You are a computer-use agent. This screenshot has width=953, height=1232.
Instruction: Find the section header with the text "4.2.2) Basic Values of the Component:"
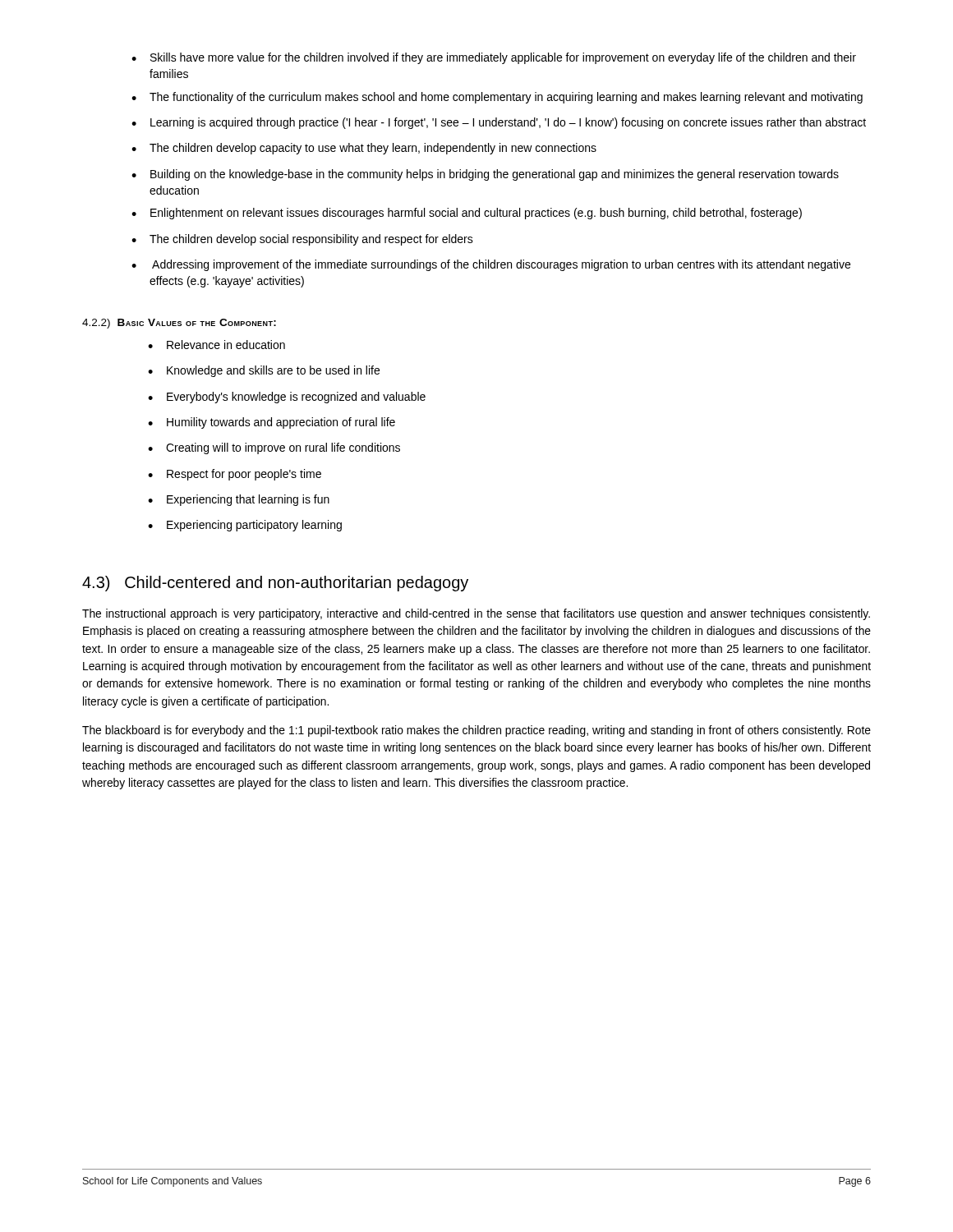[180, 322]
